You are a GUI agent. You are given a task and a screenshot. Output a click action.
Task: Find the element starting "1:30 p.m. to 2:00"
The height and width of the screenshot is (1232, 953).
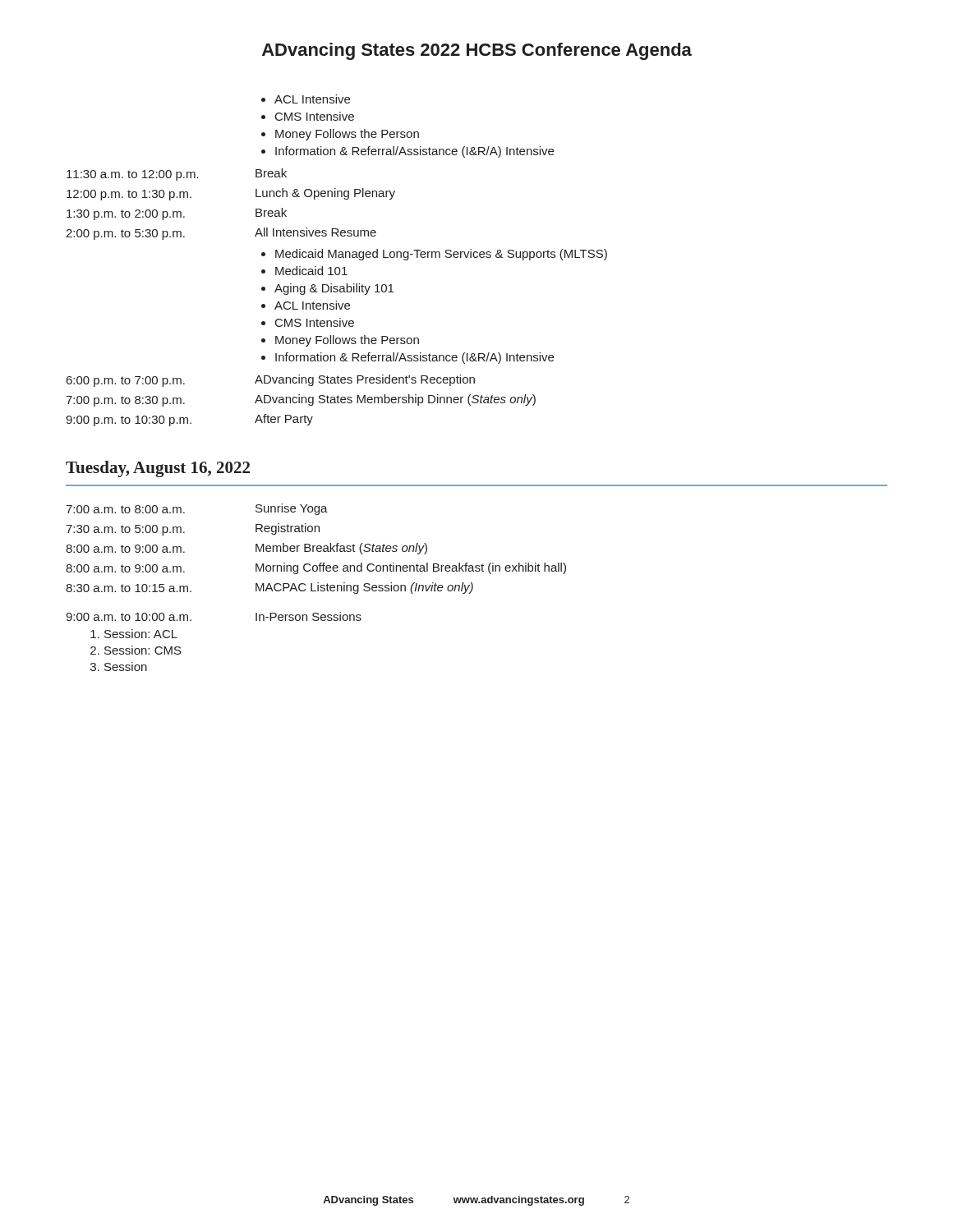tap(177, 214)
